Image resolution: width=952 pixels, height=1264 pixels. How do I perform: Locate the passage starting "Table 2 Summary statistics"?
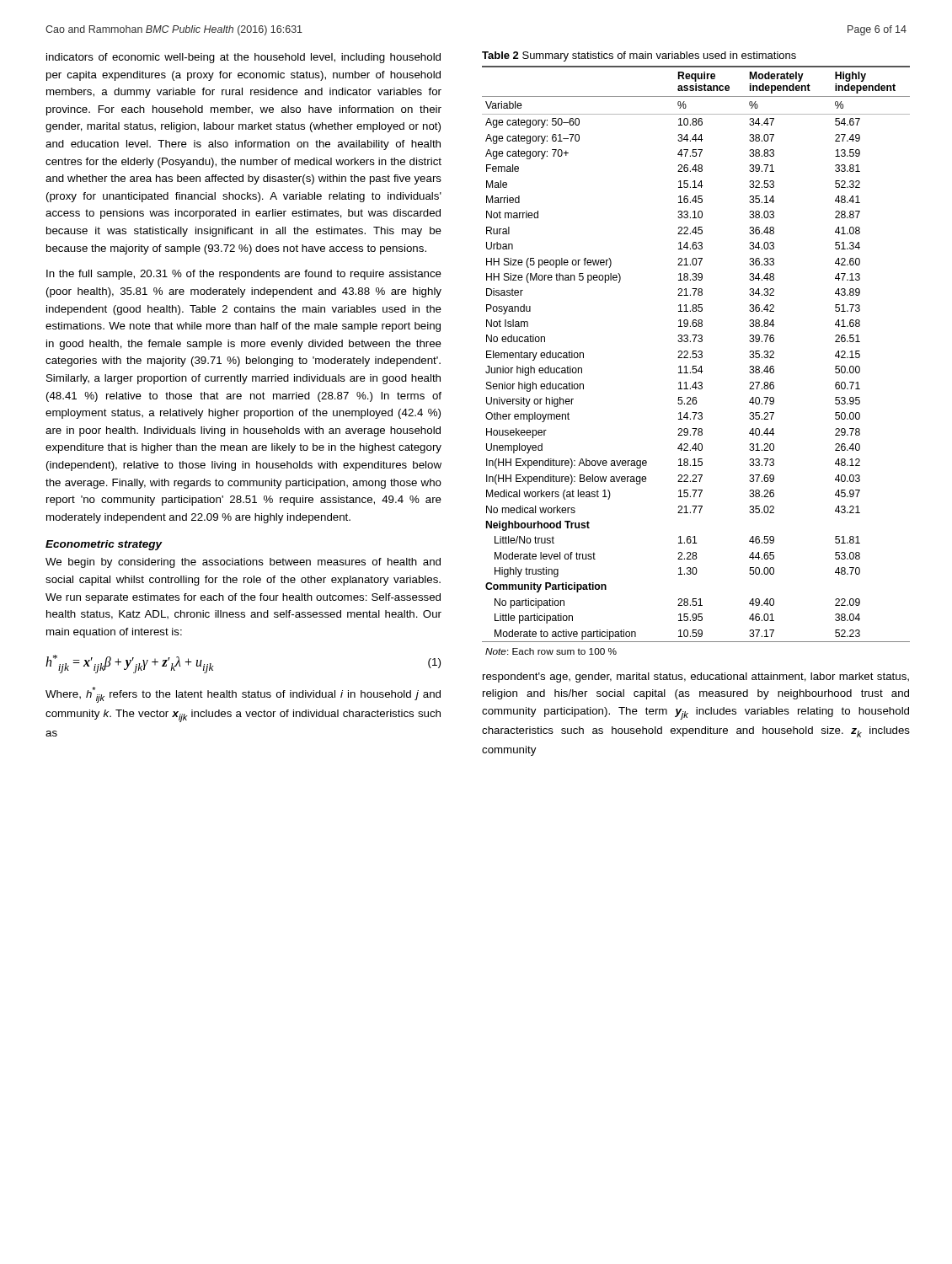639,55
